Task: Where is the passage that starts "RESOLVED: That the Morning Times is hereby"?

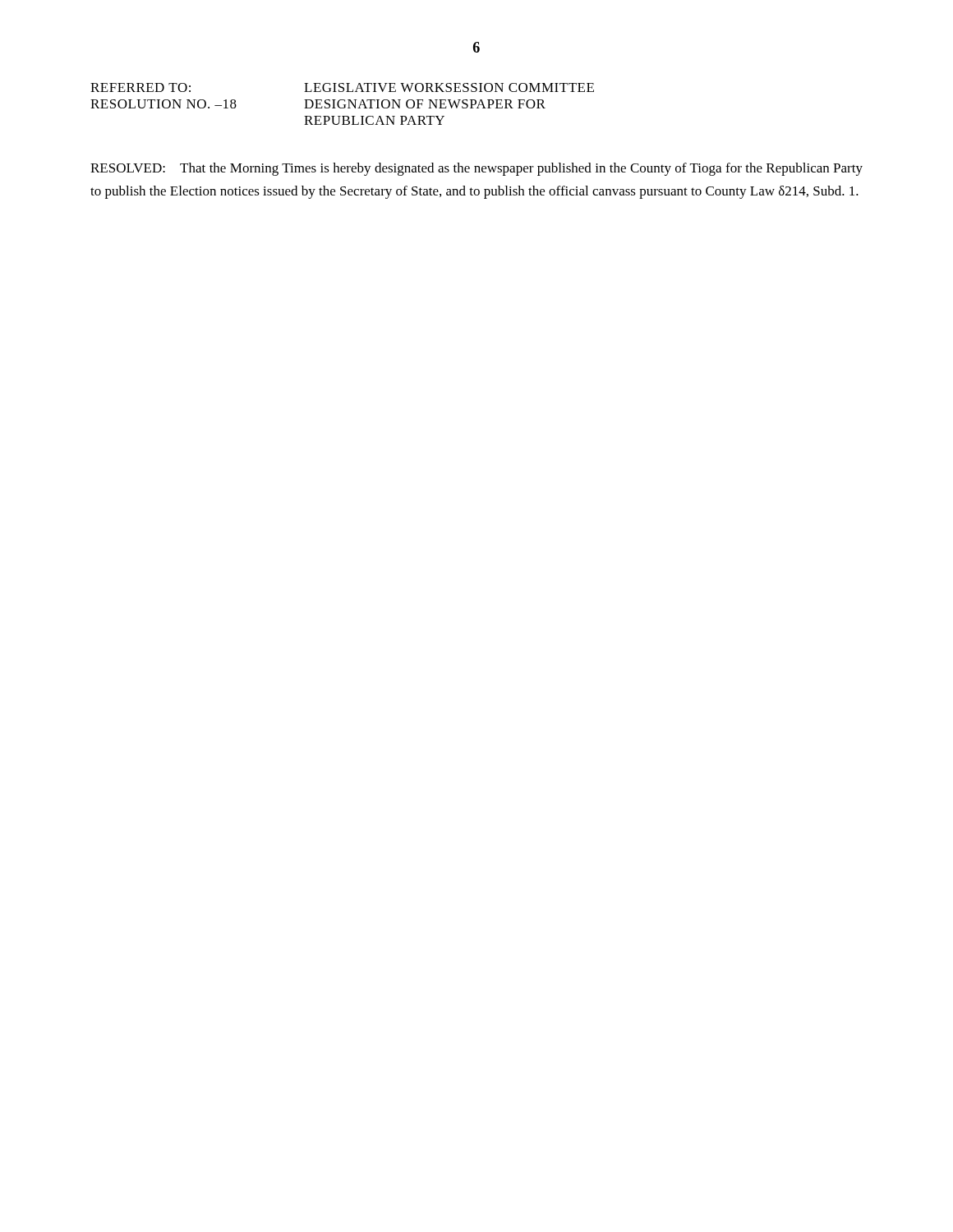Action: coord(476,180)
